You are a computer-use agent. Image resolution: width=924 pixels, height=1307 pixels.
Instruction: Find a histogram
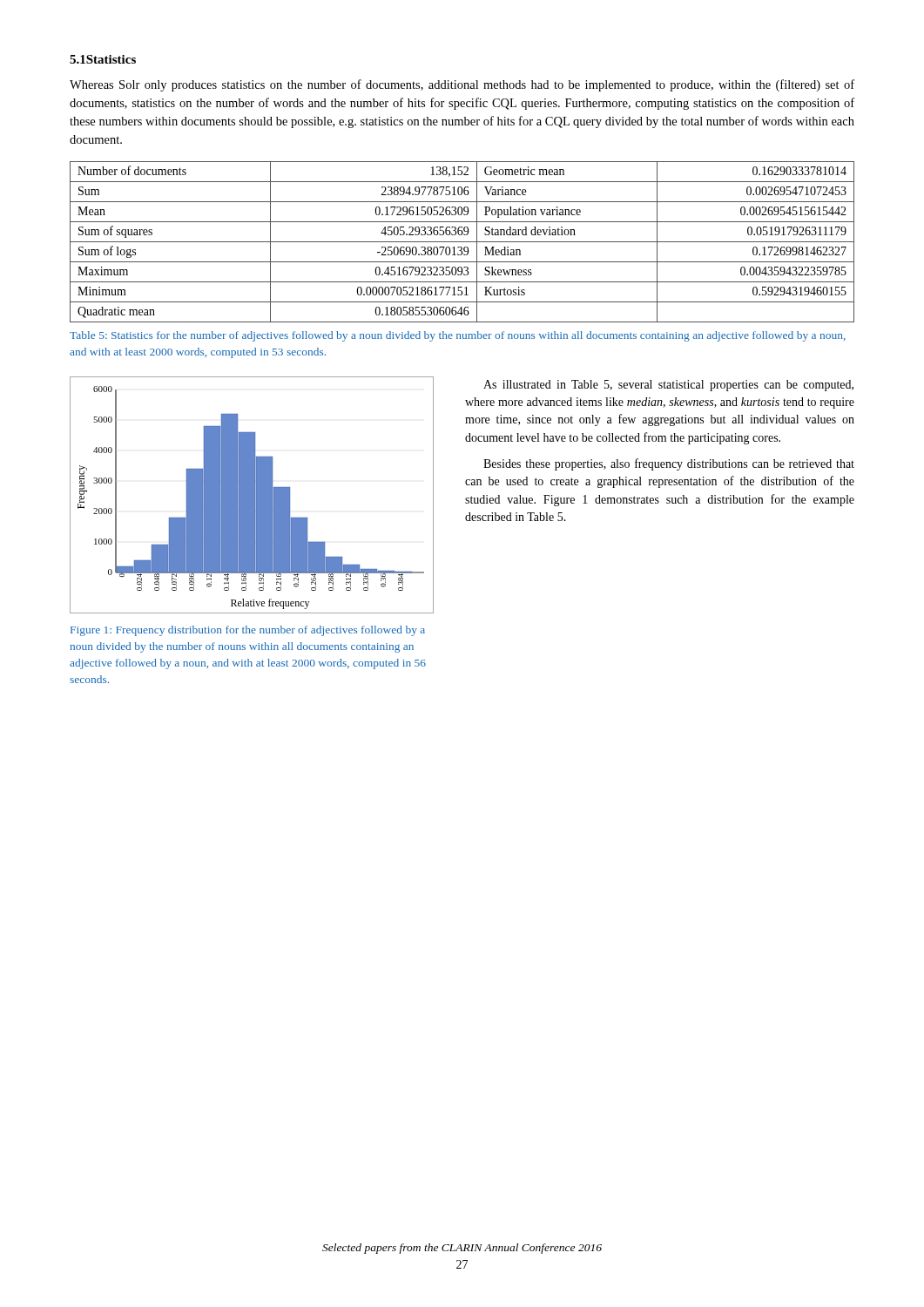(x=257, y=497)
